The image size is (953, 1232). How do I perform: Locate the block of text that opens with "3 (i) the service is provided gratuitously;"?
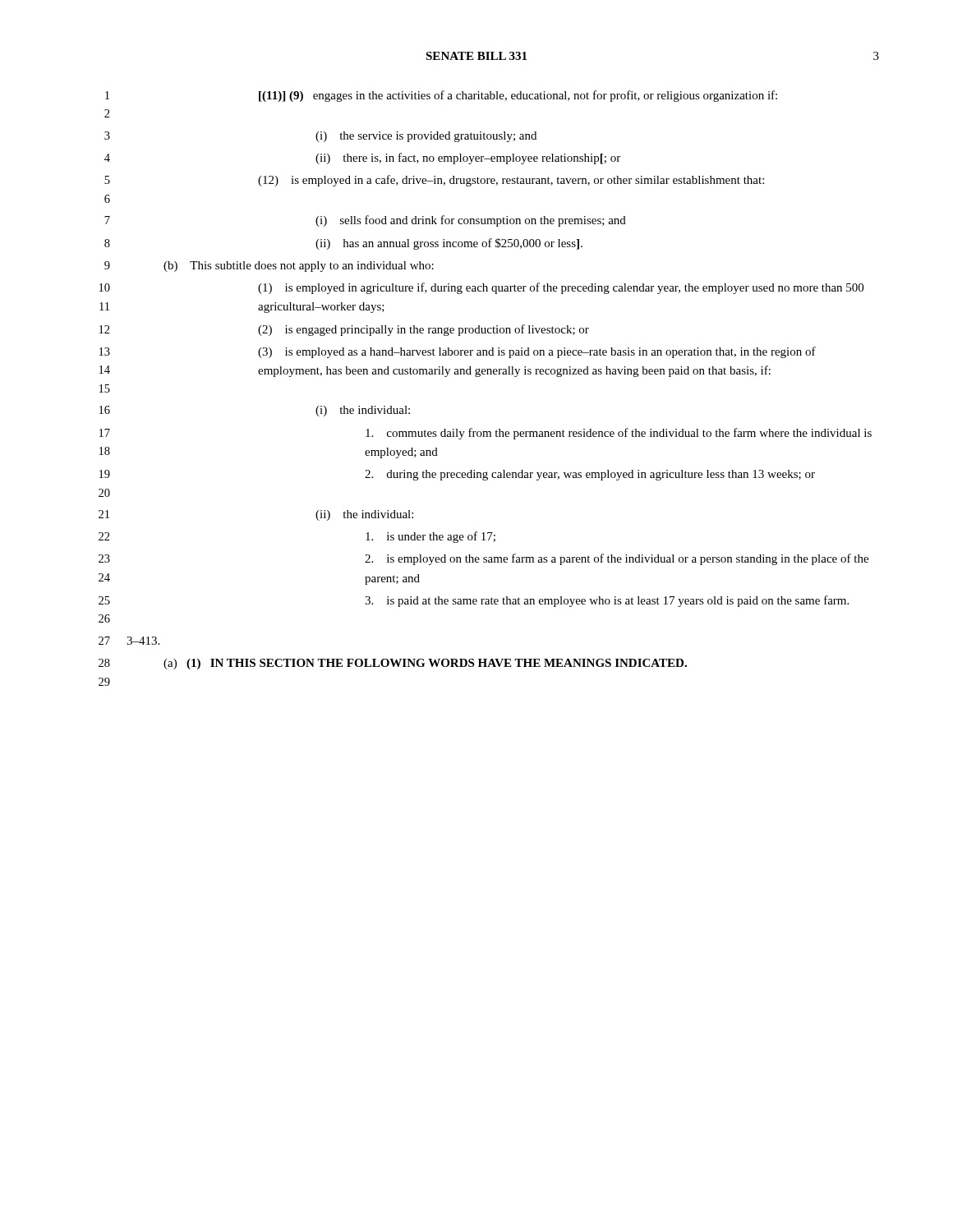pos(476,136)
